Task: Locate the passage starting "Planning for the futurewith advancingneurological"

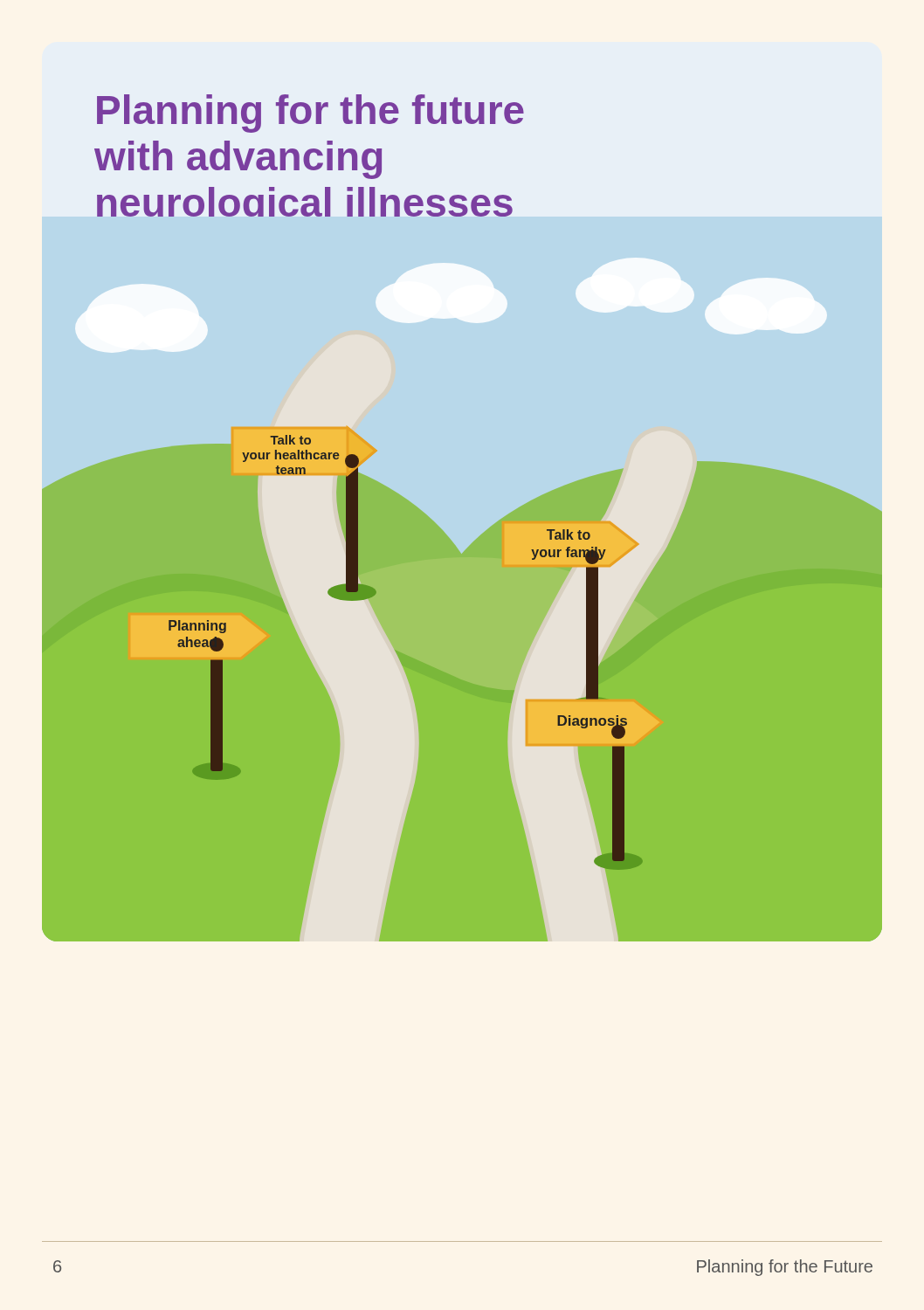Action: [x=365, y=168]
